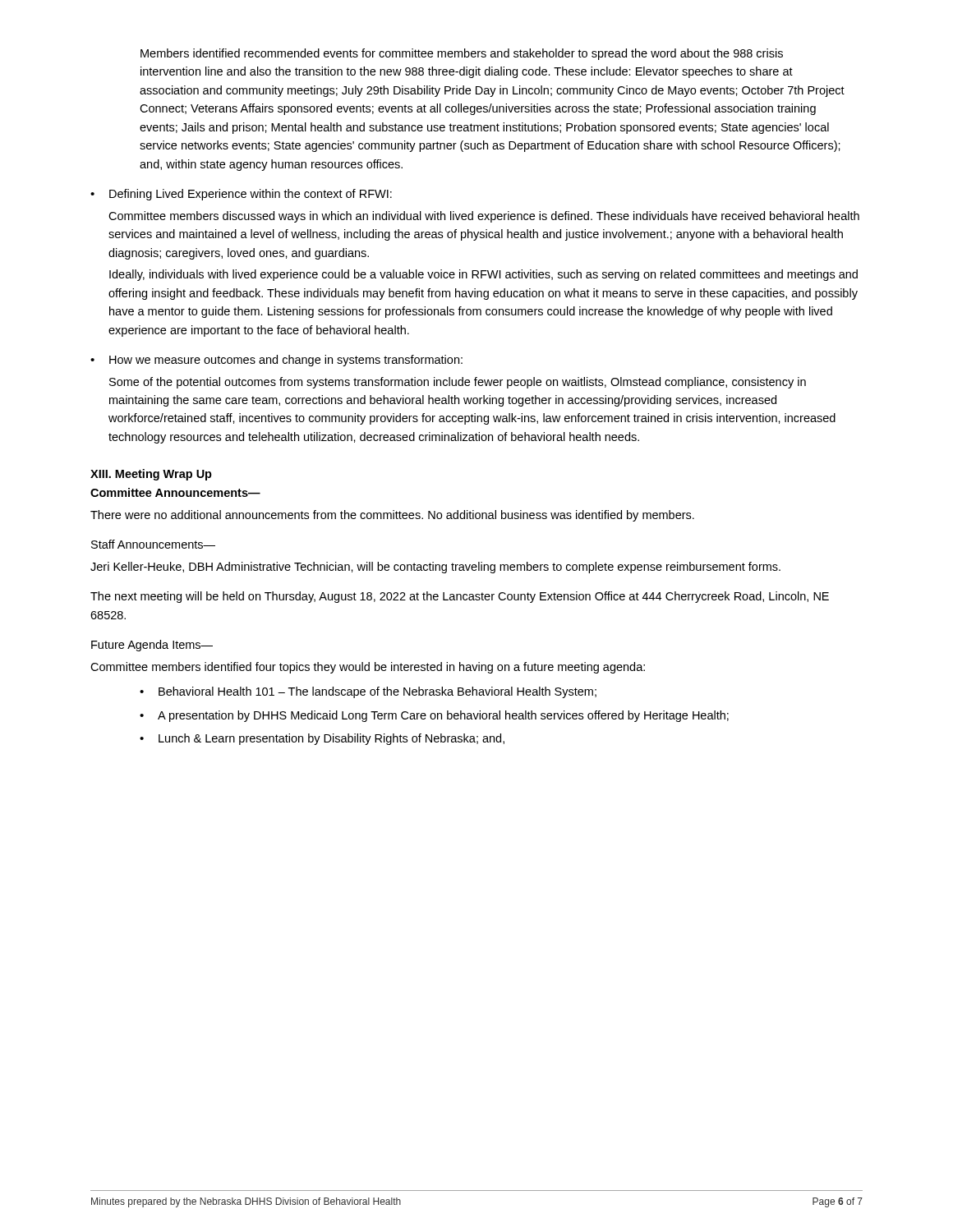Click on the text block starting "• How we"

476,398
